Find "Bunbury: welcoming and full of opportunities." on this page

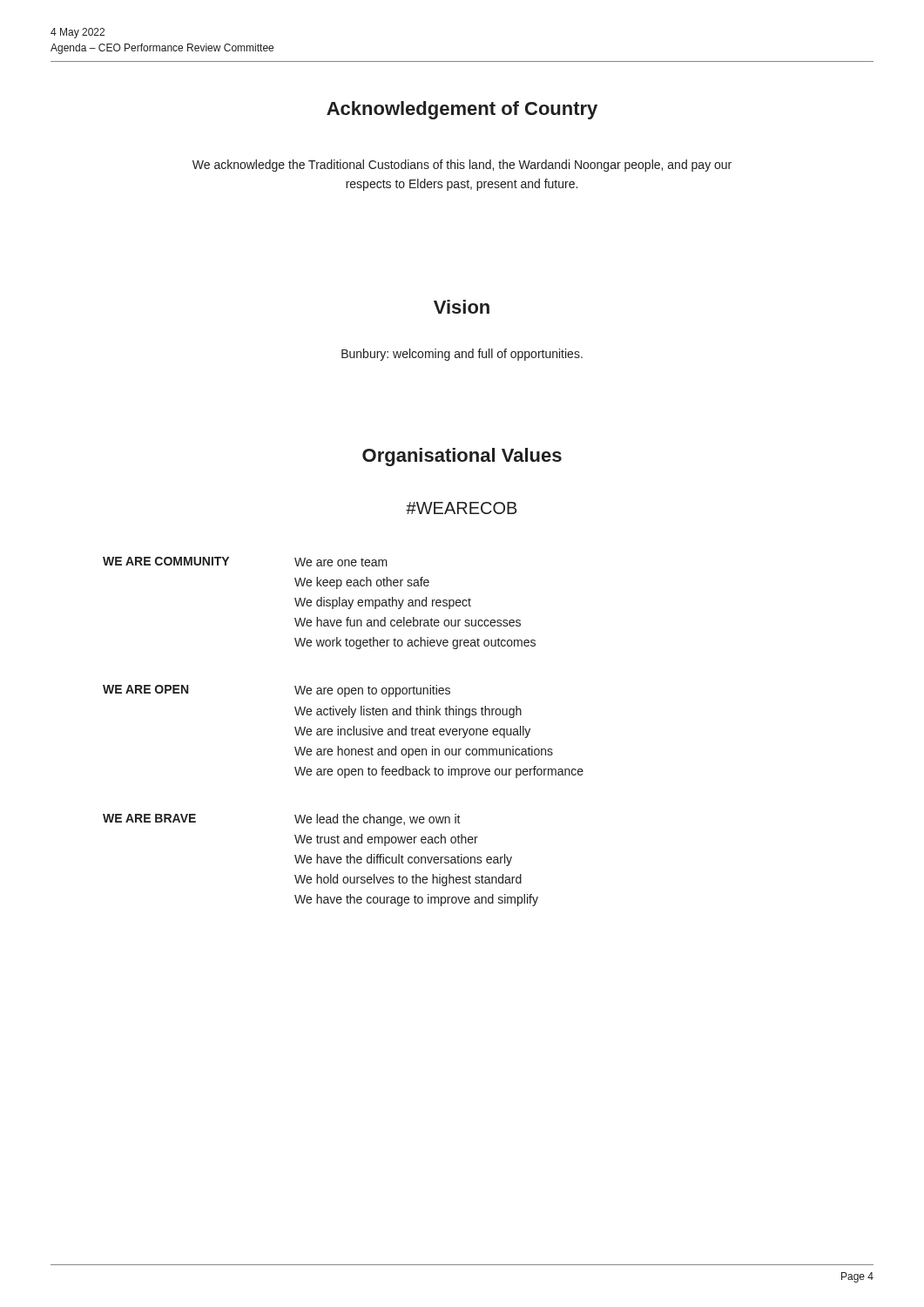(462, 354)
